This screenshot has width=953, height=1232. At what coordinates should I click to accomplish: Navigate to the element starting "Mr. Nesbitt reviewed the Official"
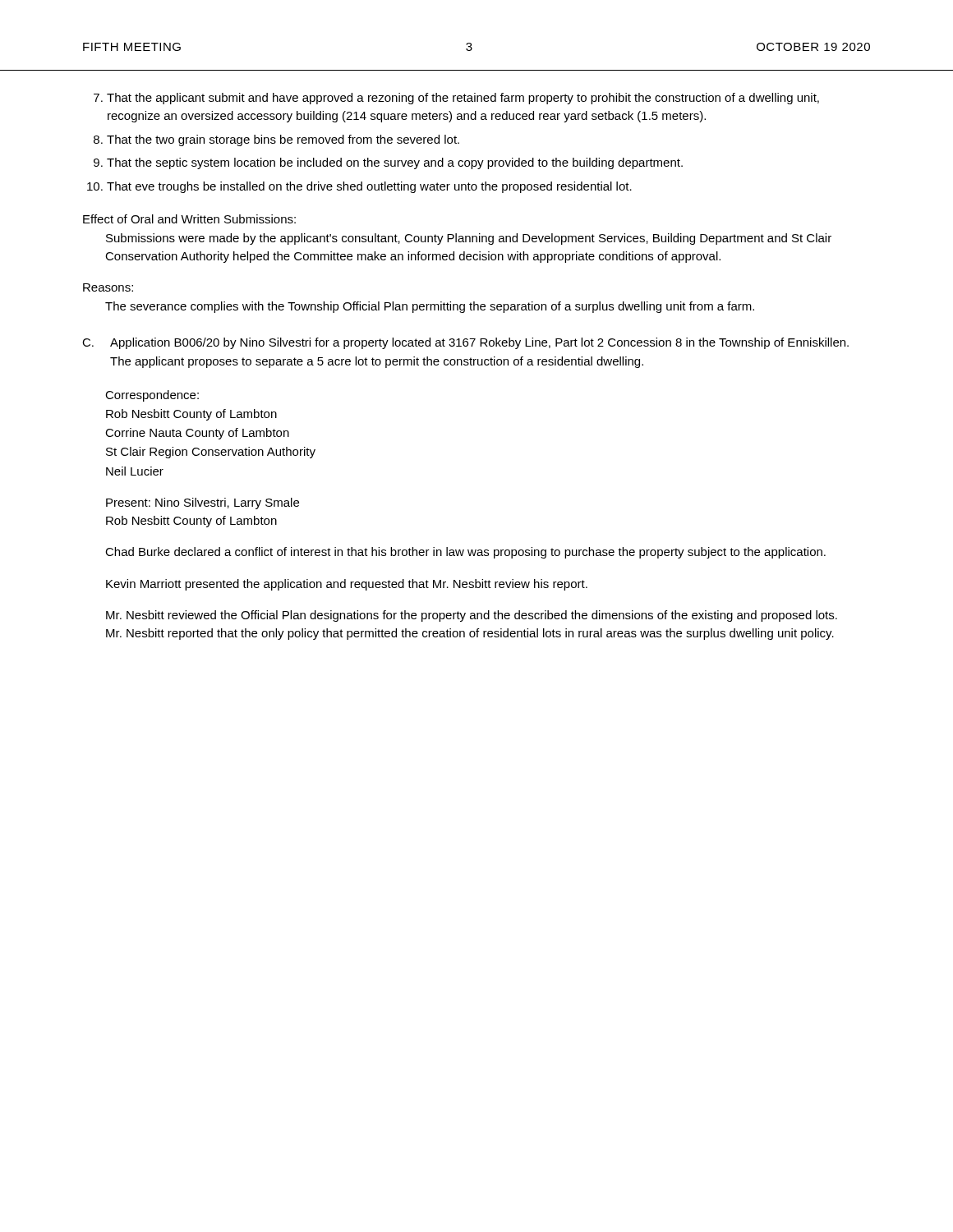tap(471, 624)
